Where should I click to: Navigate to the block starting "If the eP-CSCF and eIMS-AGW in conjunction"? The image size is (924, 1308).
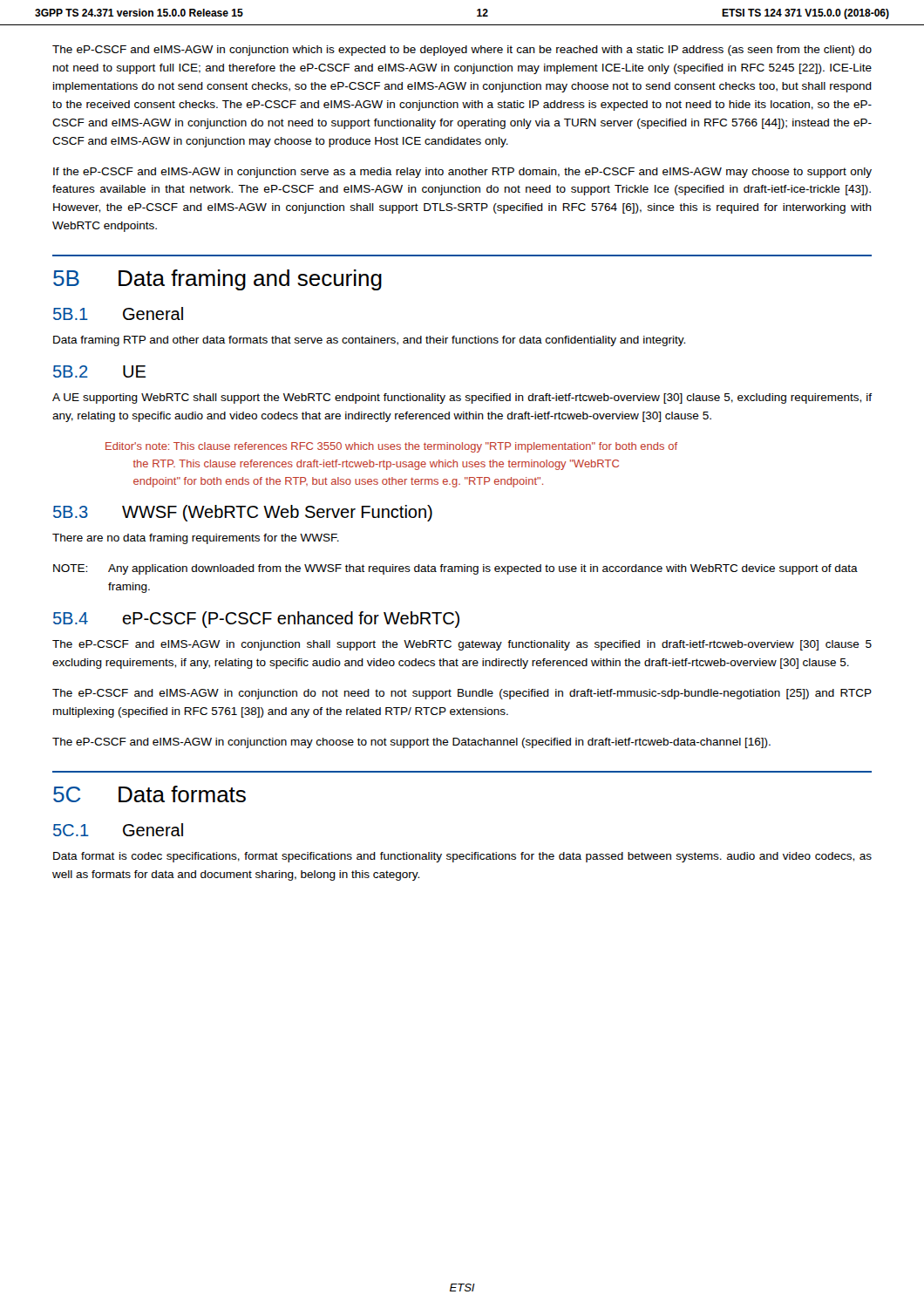[x=462, y=198]
